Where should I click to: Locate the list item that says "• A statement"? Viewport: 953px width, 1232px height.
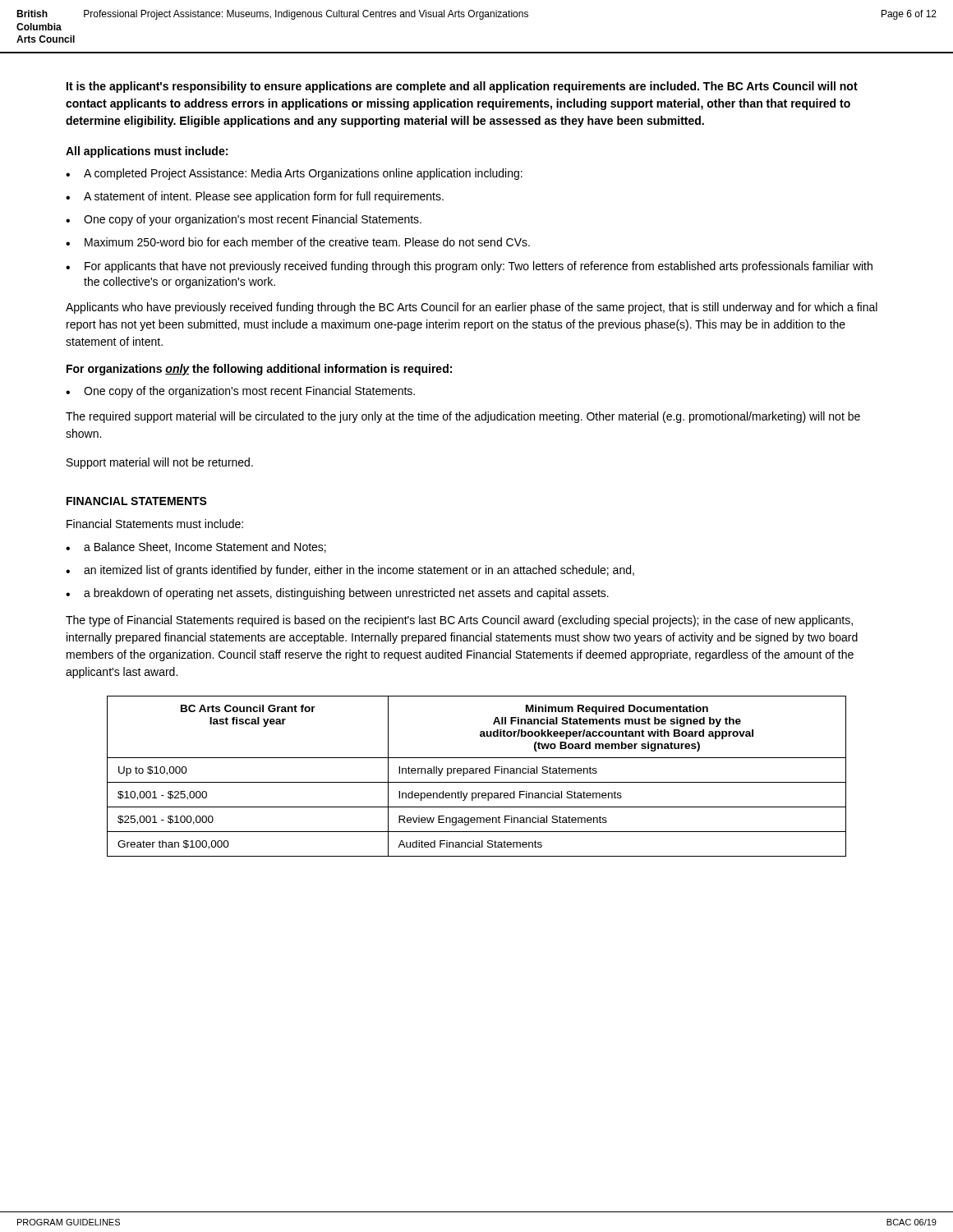(x=255, y=197)
